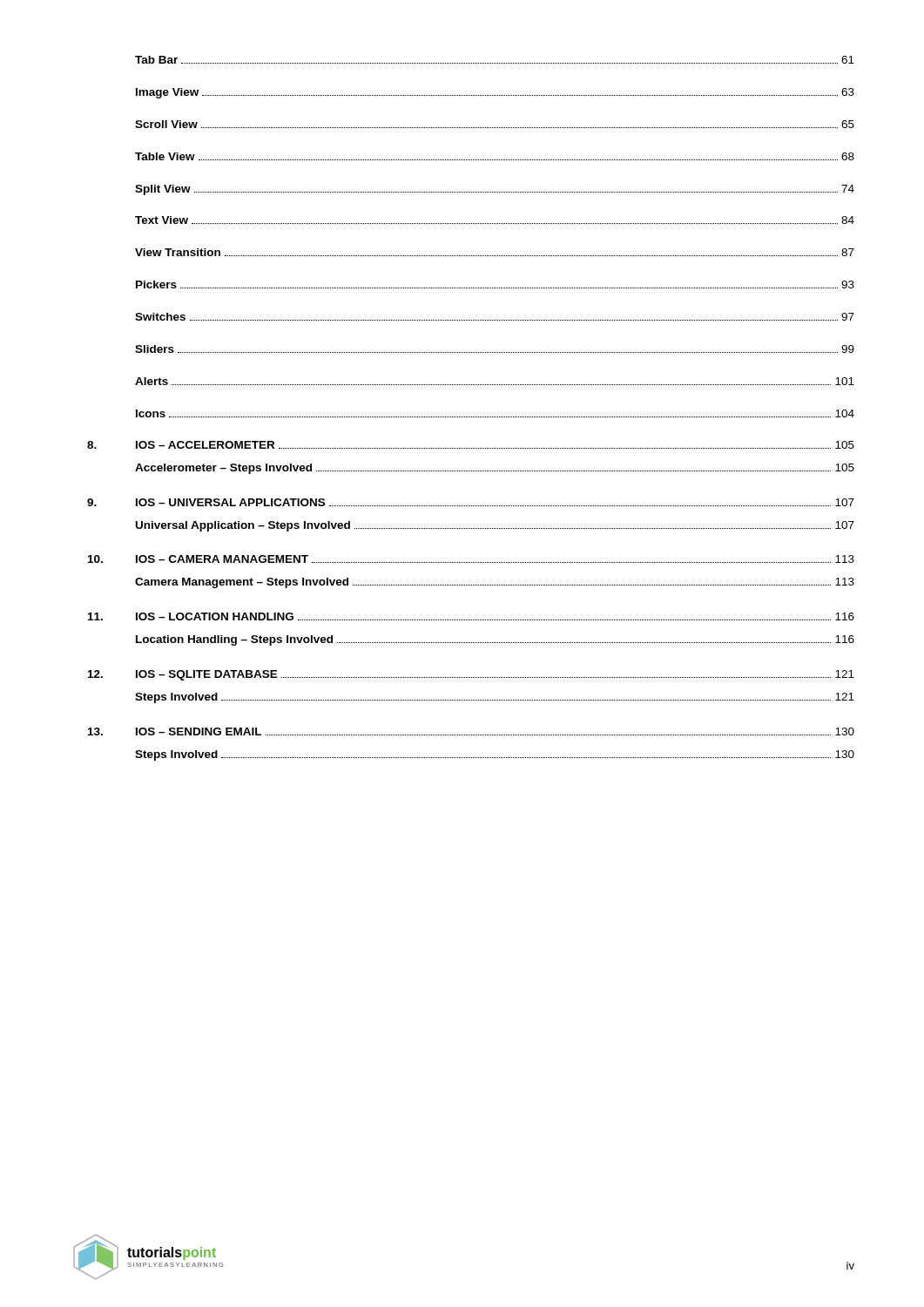The image size is (924, 1307).
Task: Select the region starting "Sliders 99"
Action: 495,350
